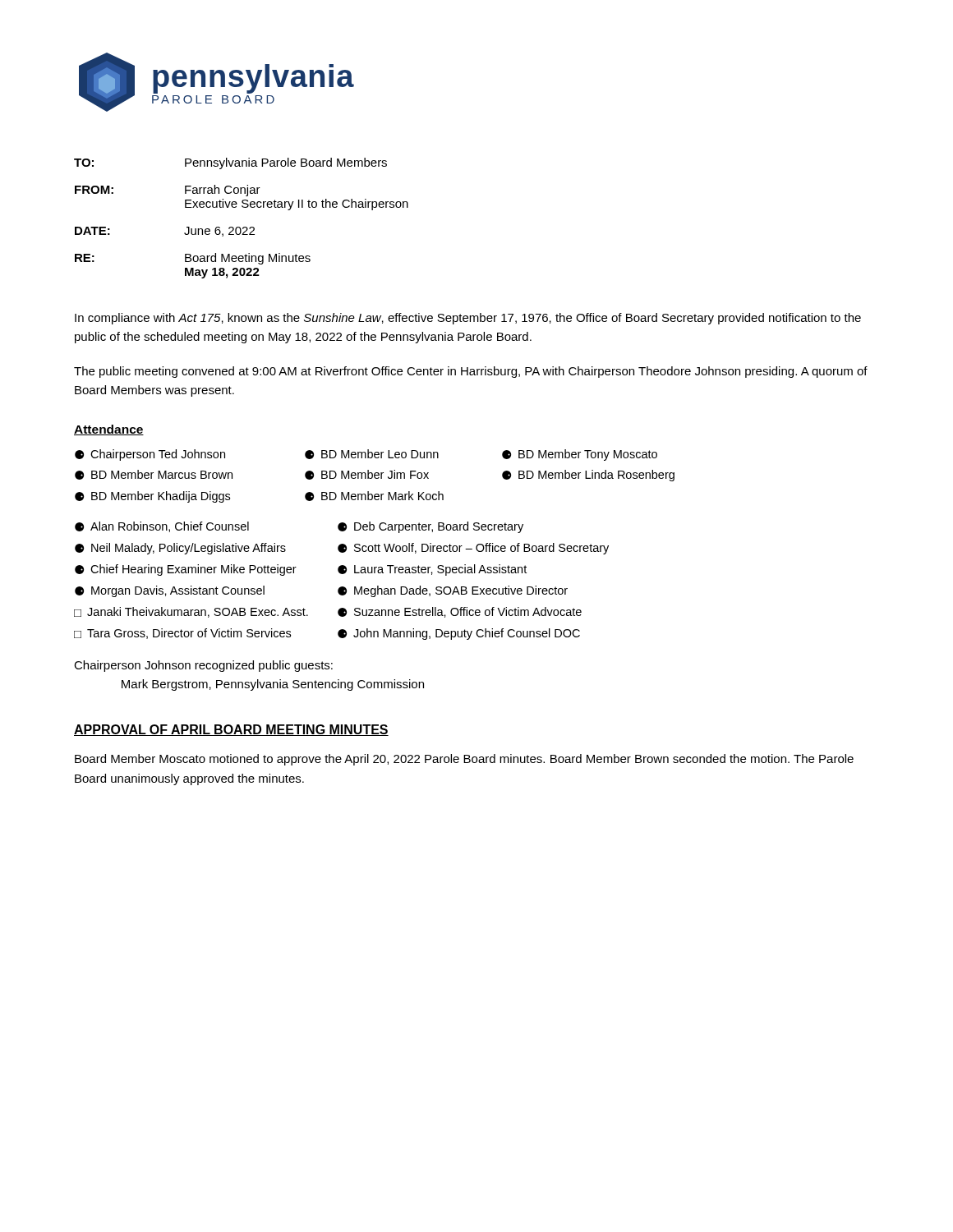Select the section header that reads "APPROVAL OF APRIL BOARD MEETING MINUTES"
This screenshot has height=1232, width=953.
click(x=231, y=730)
